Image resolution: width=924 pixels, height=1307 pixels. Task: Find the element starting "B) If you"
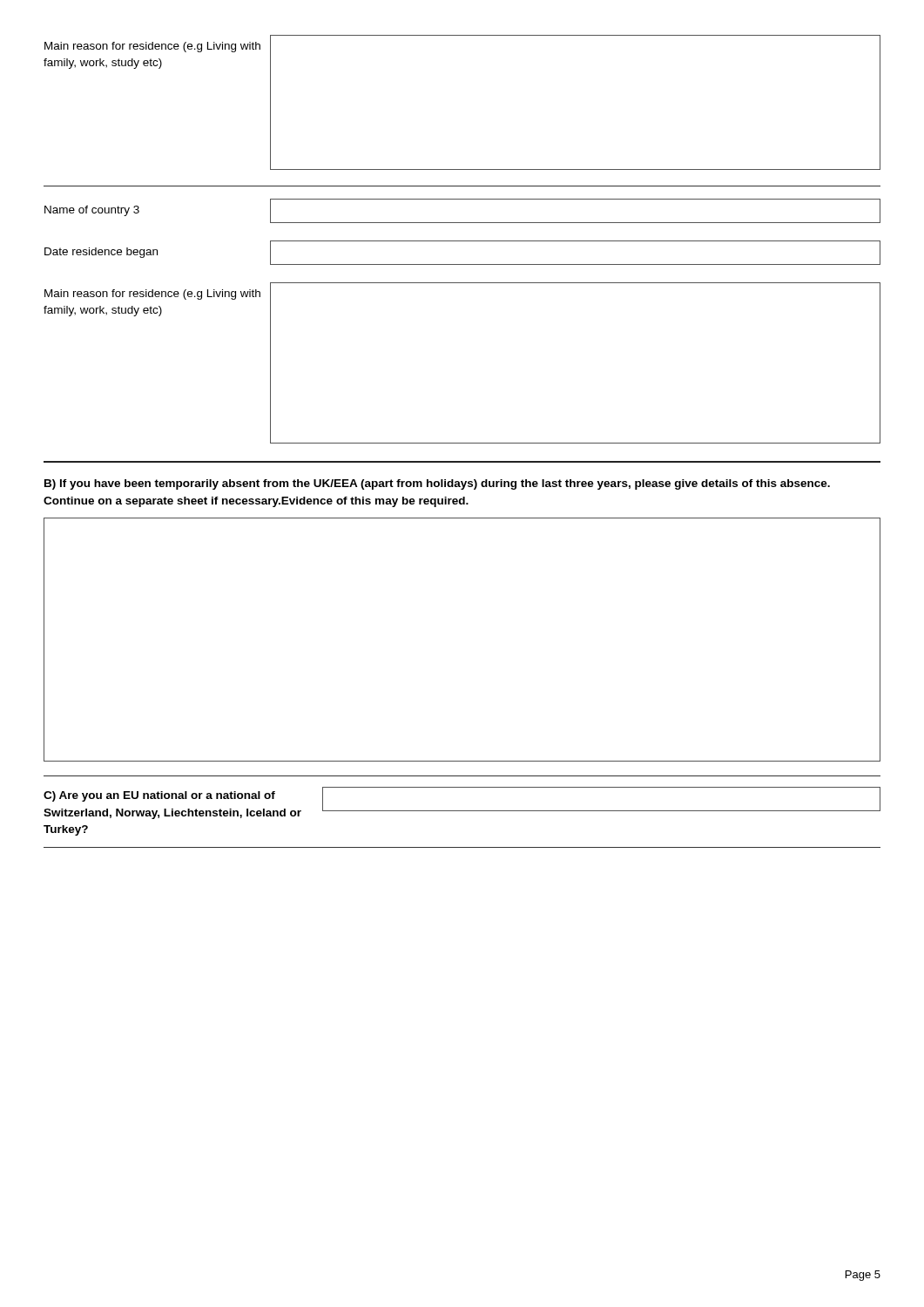(437, 492)
